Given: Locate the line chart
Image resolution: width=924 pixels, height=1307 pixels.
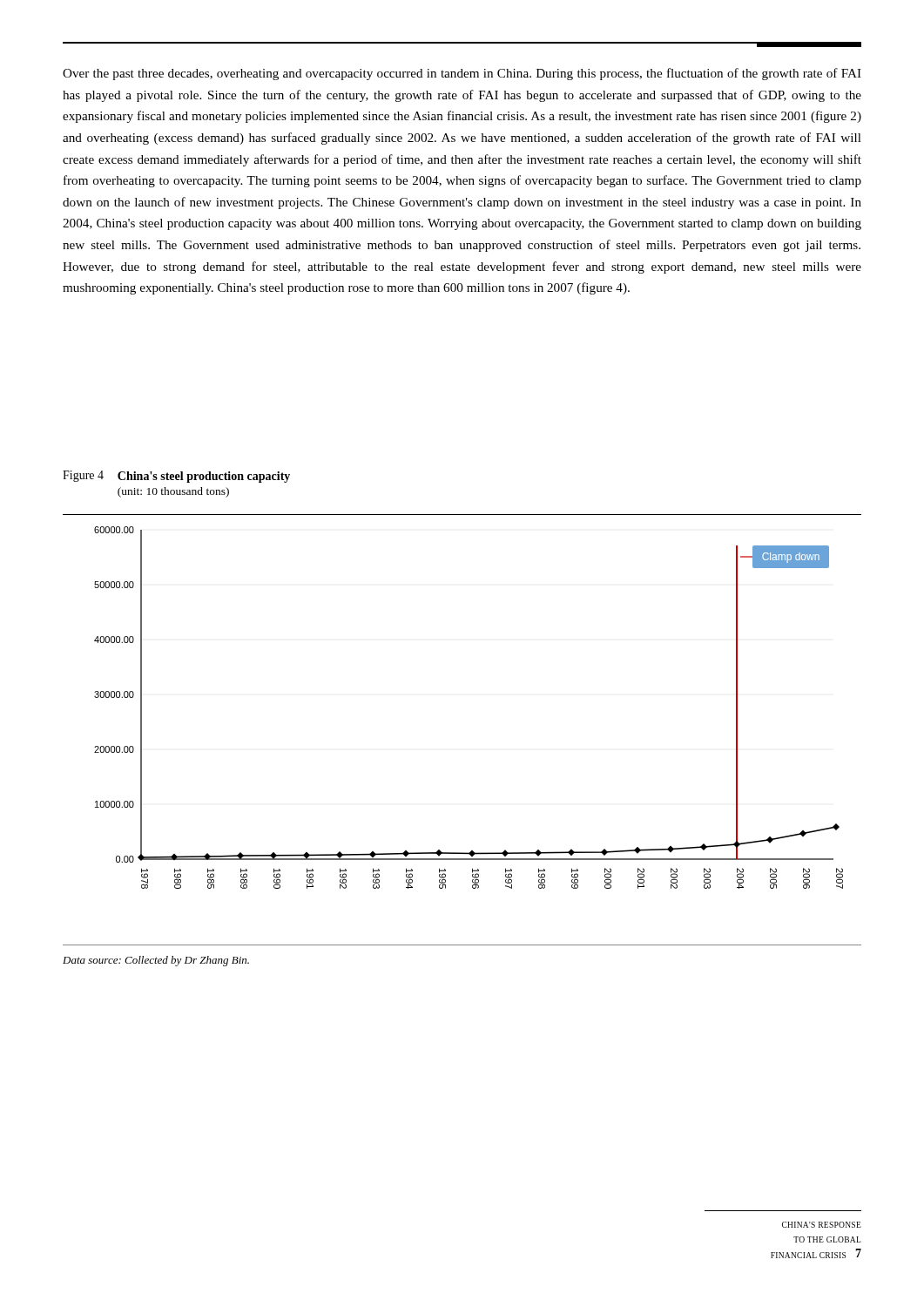Looking at the screenshot, I should tap(462, 728).
